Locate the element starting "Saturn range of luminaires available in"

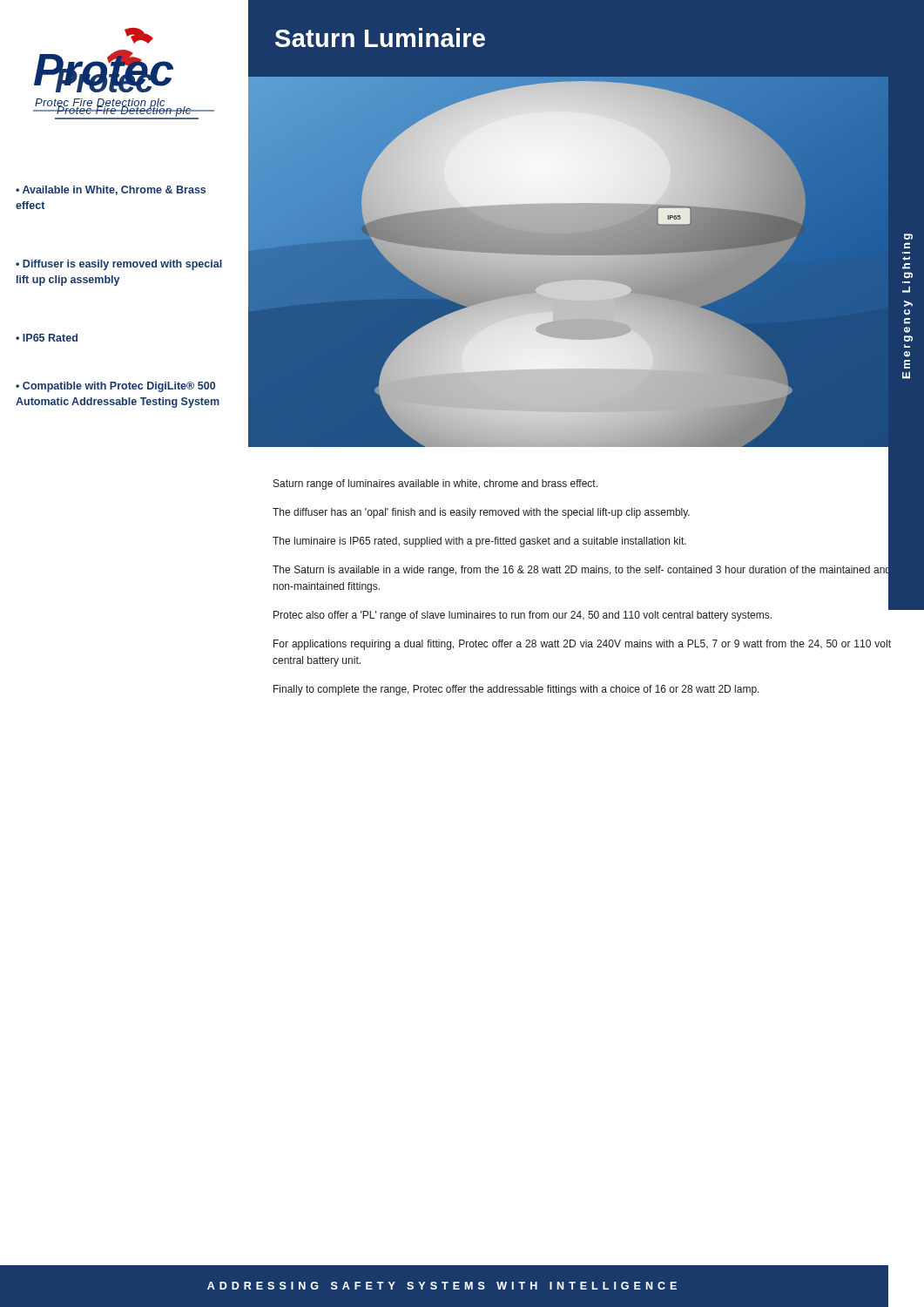[435, 484]
